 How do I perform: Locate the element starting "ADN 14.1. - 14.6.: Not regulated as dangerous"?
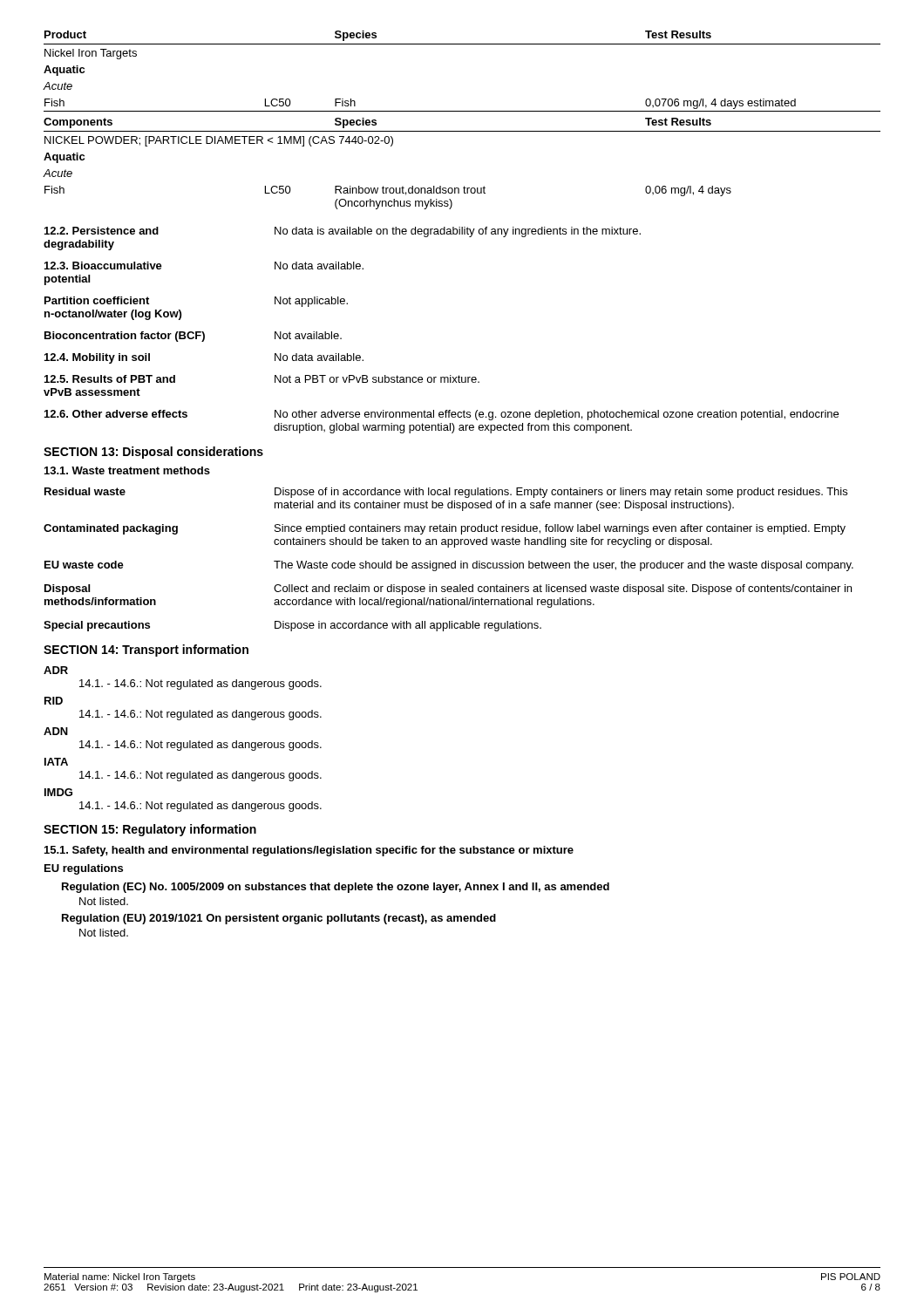pyautogui.click(x=56, y=731)
